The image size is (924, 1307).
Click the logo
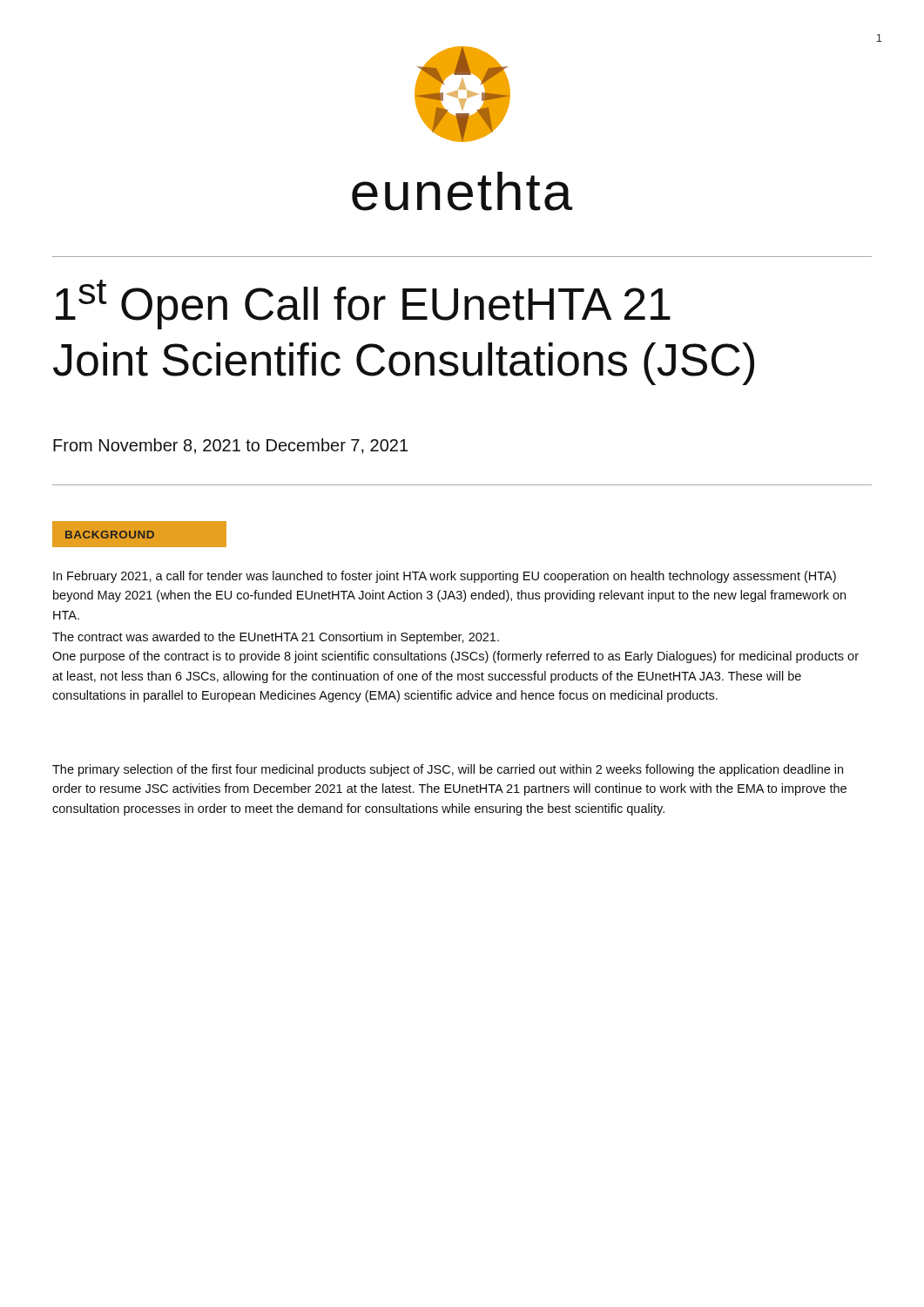tap(462, 132)
